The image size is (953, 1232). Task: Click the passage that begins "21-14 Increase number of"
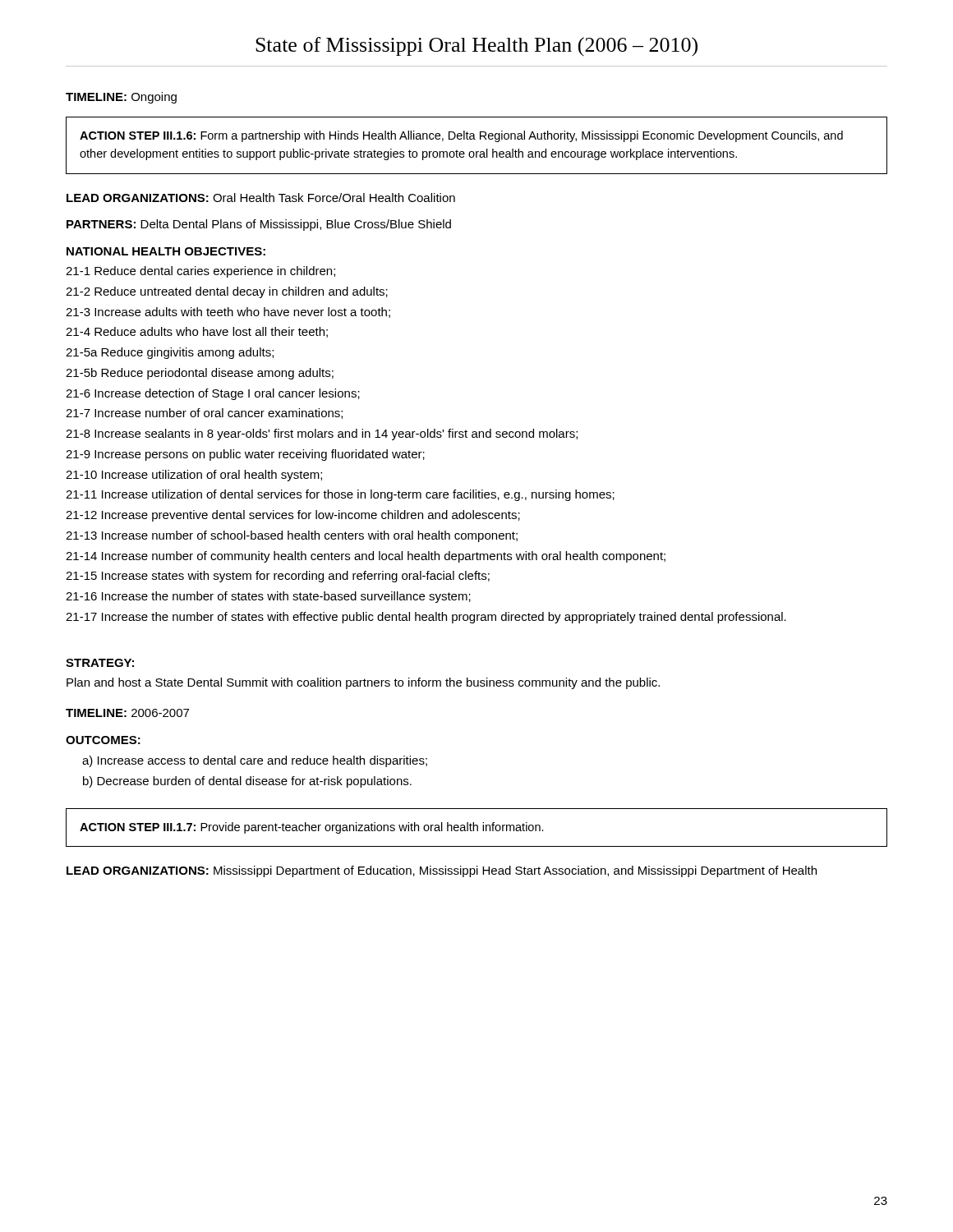pyautogui.click(x=366, y=555)
